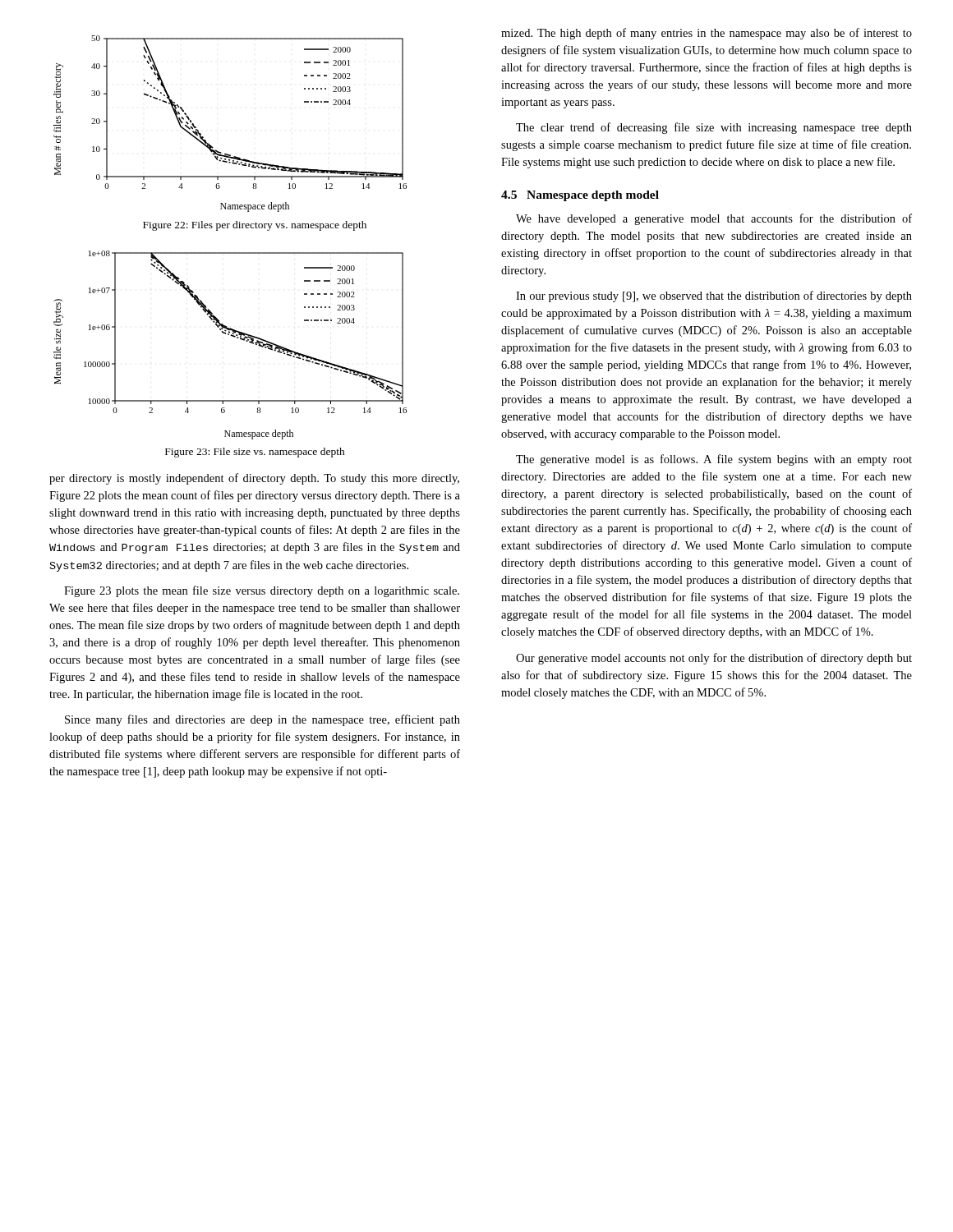
Task: Where does it say "Figure 22: Files per directory vs. namespace depth"?
Action: tap(255, 225)
